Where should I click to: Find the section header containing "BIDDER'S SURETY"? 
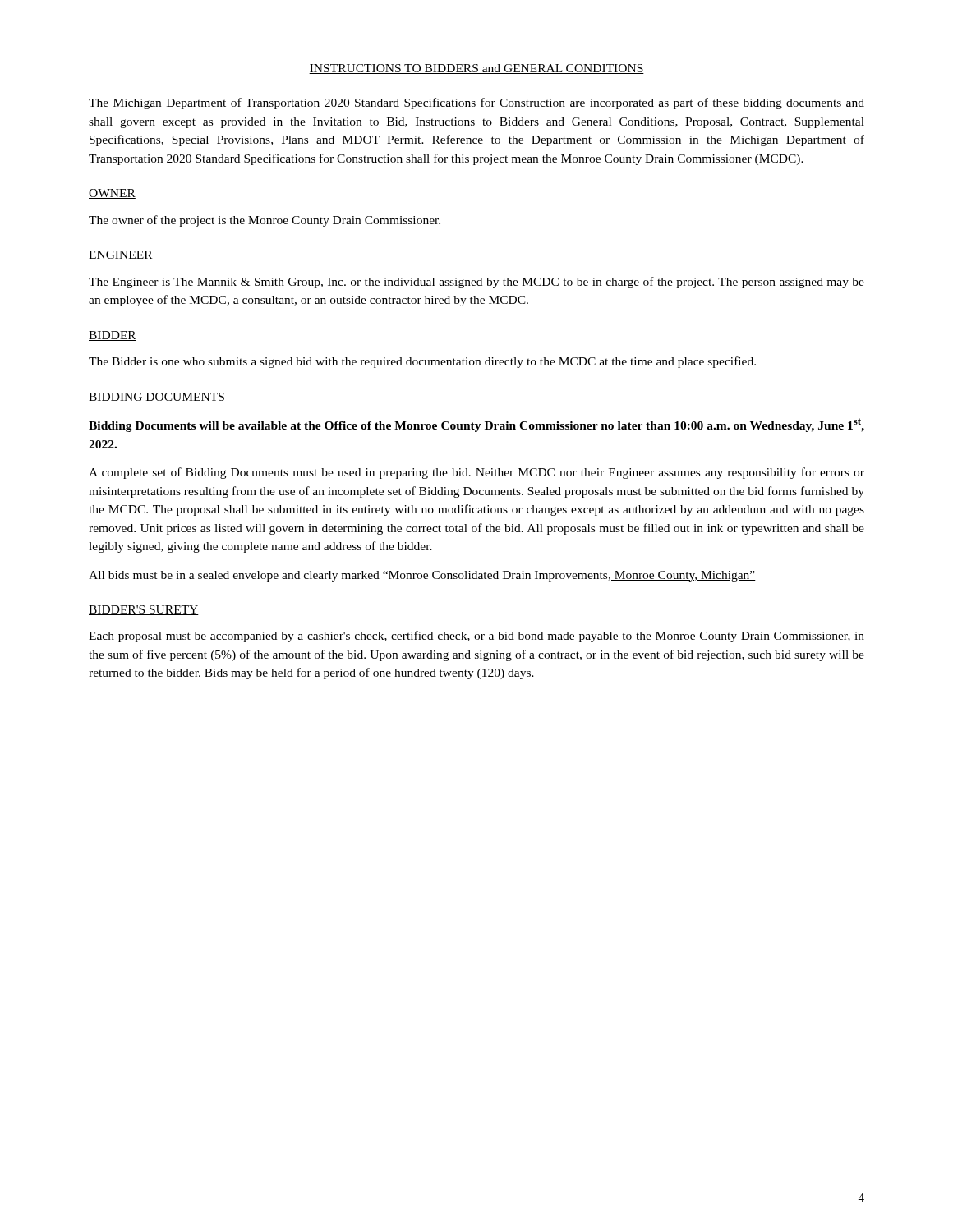[x=143, y=609]
